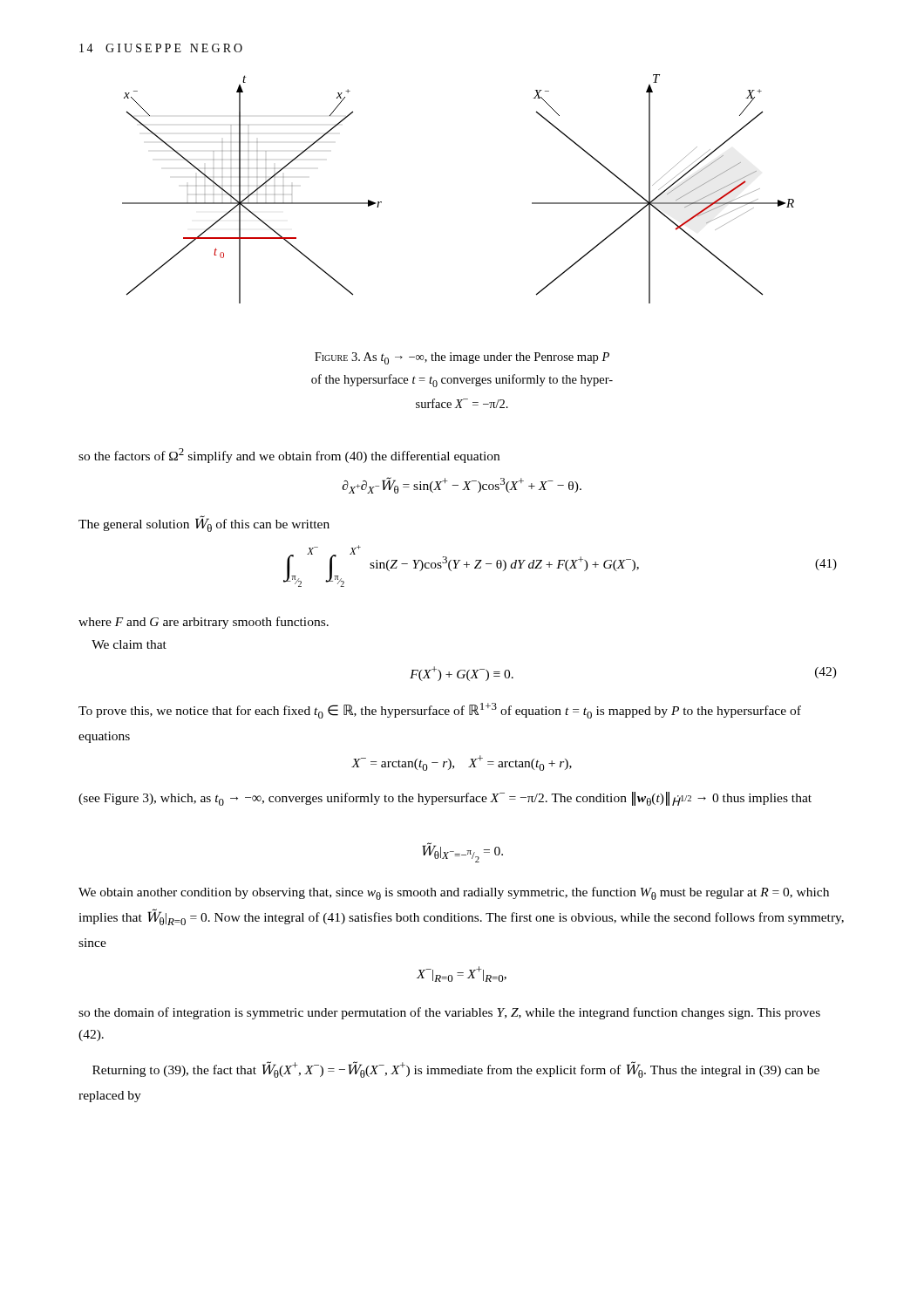Click on the illustration

click(x=462, y=205)
